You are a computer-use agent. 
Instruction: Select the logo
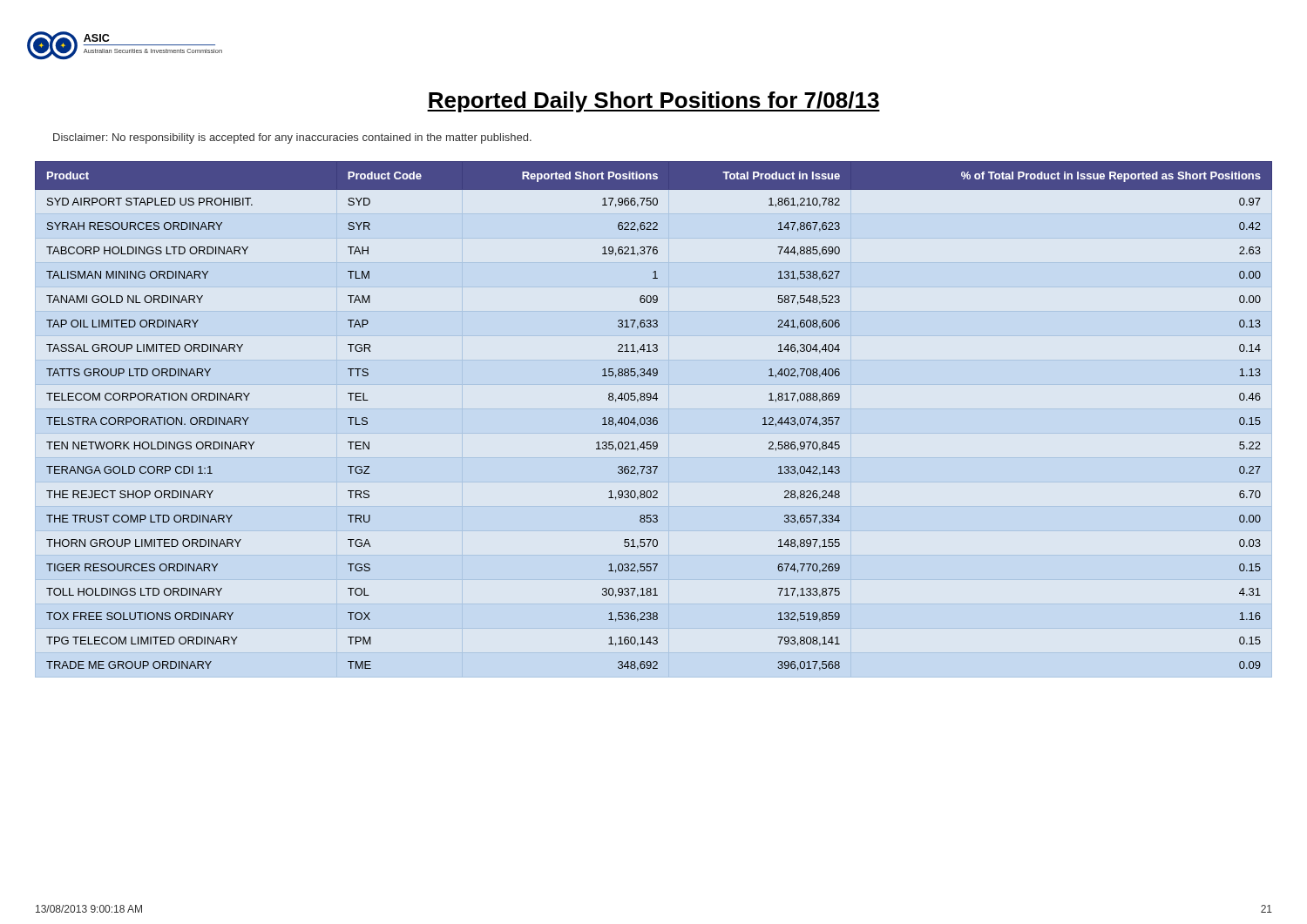(131, 48)
